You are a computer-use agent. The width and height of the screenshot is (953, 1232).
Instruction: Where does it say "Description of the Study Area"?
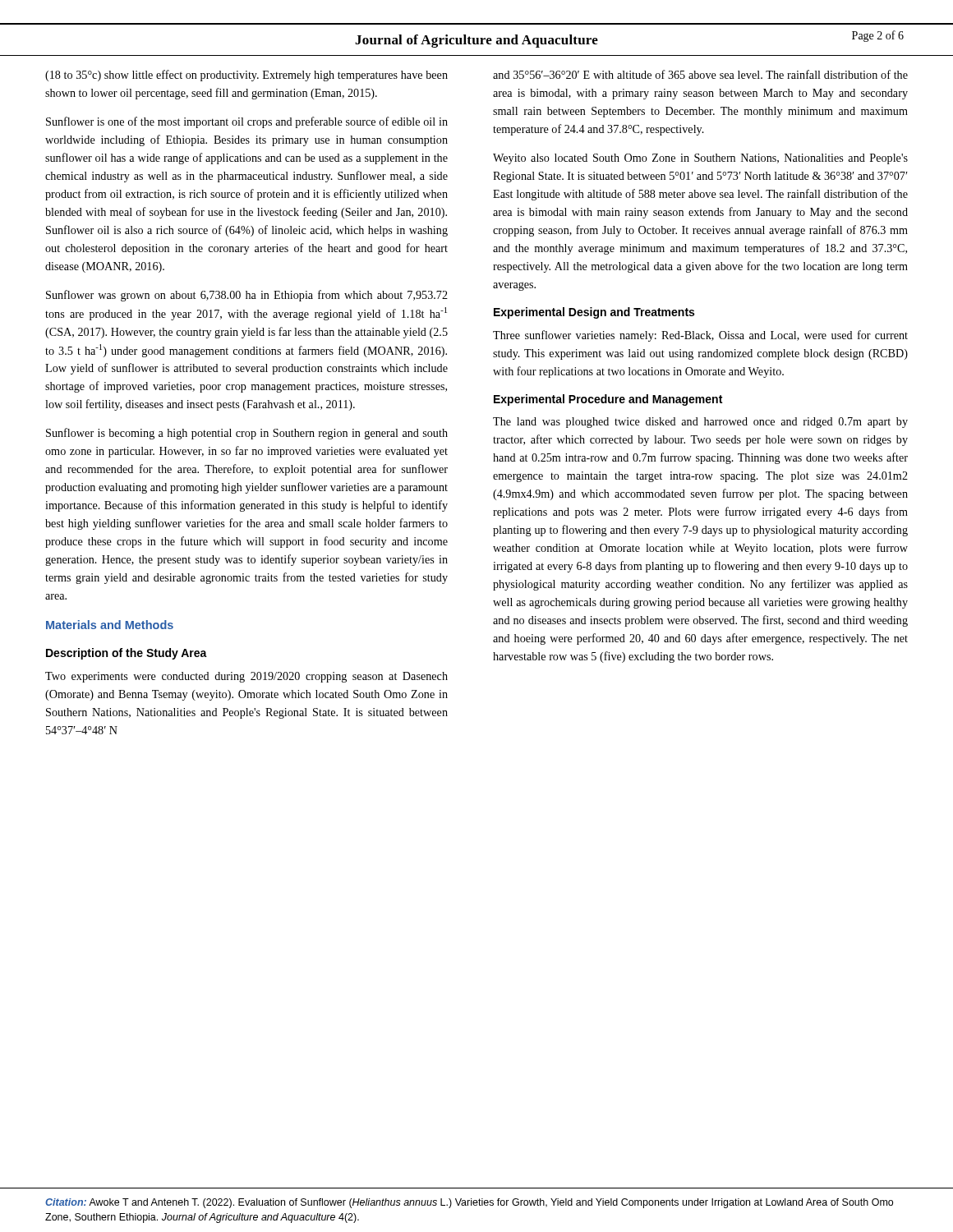coord(126,653)
